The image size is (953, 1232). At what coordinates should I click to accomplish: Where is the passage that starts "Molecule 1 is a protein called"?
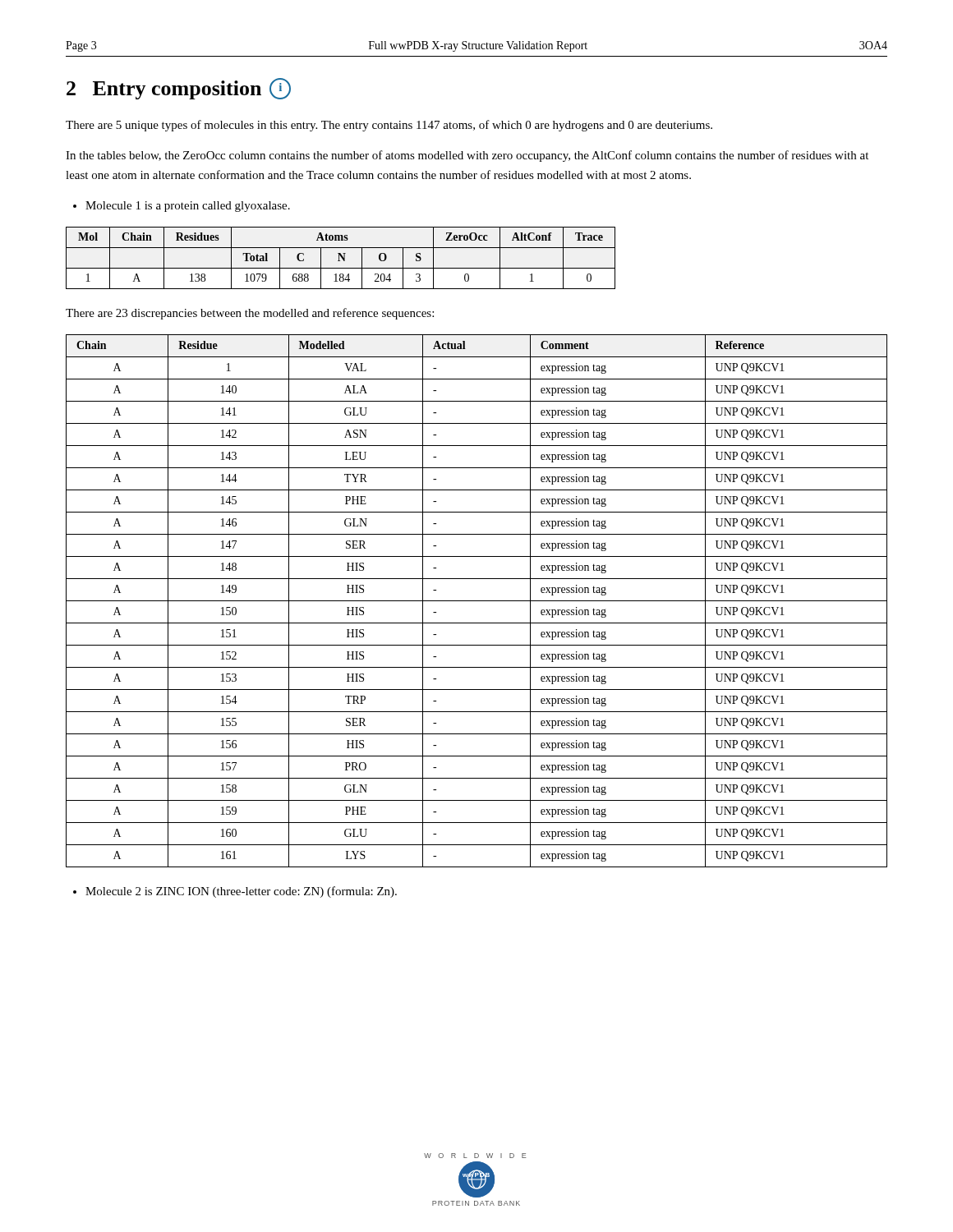188,207
